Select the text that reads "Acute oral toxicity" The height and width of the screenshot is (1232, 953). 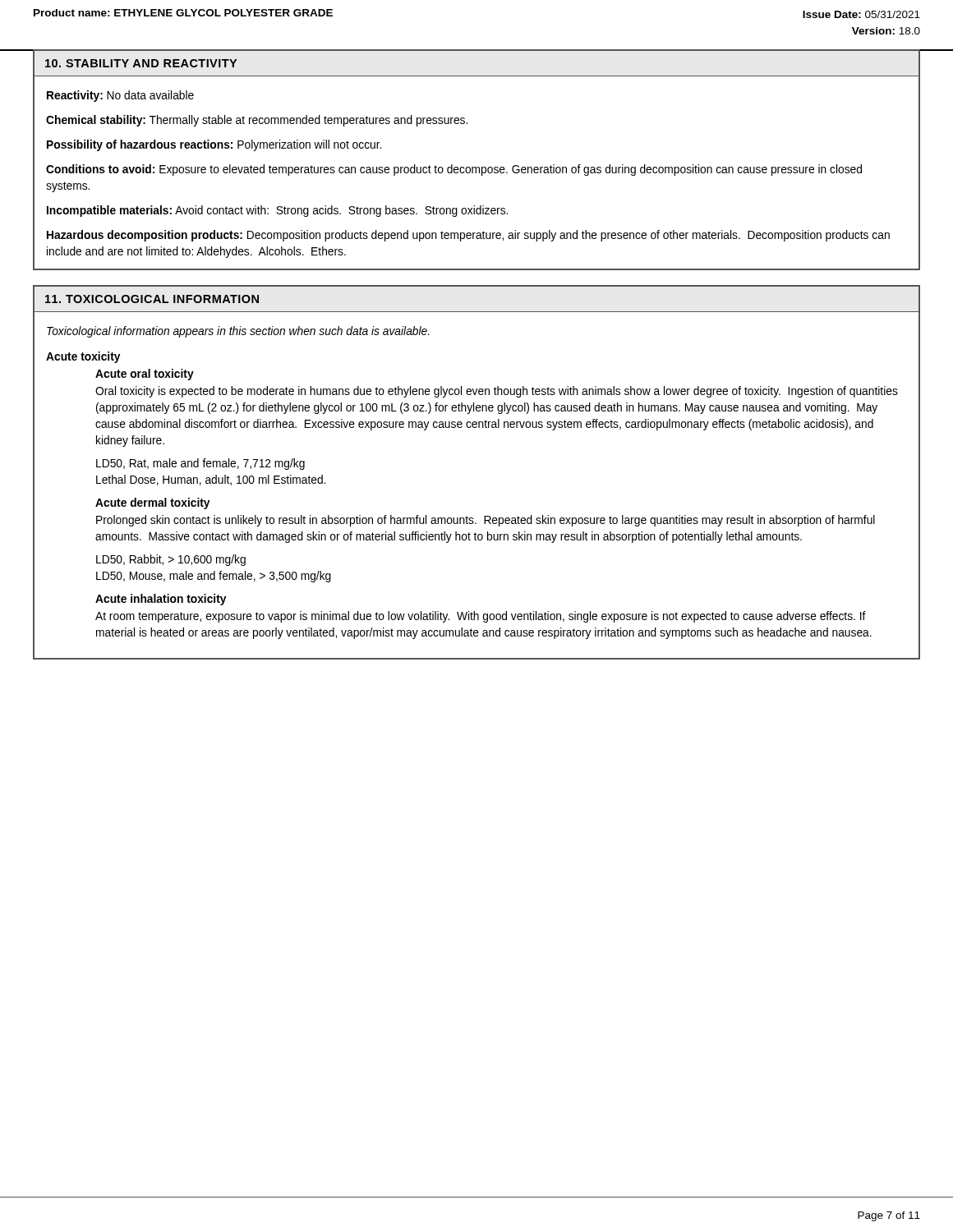pos(144,374)
